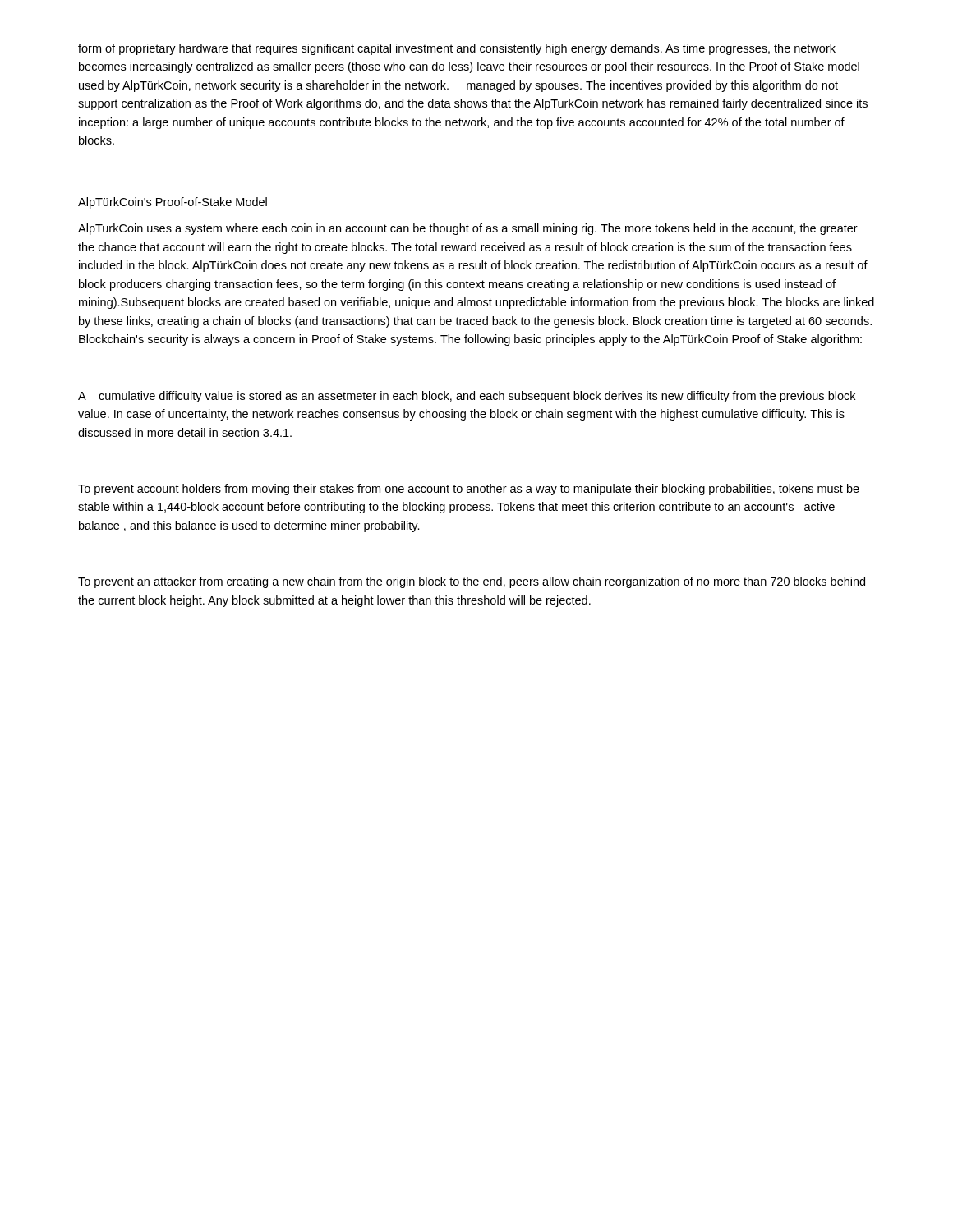Click the passage that begins "To prevent an"
This screenshot has width=953, height=1232.
[472, 591]
